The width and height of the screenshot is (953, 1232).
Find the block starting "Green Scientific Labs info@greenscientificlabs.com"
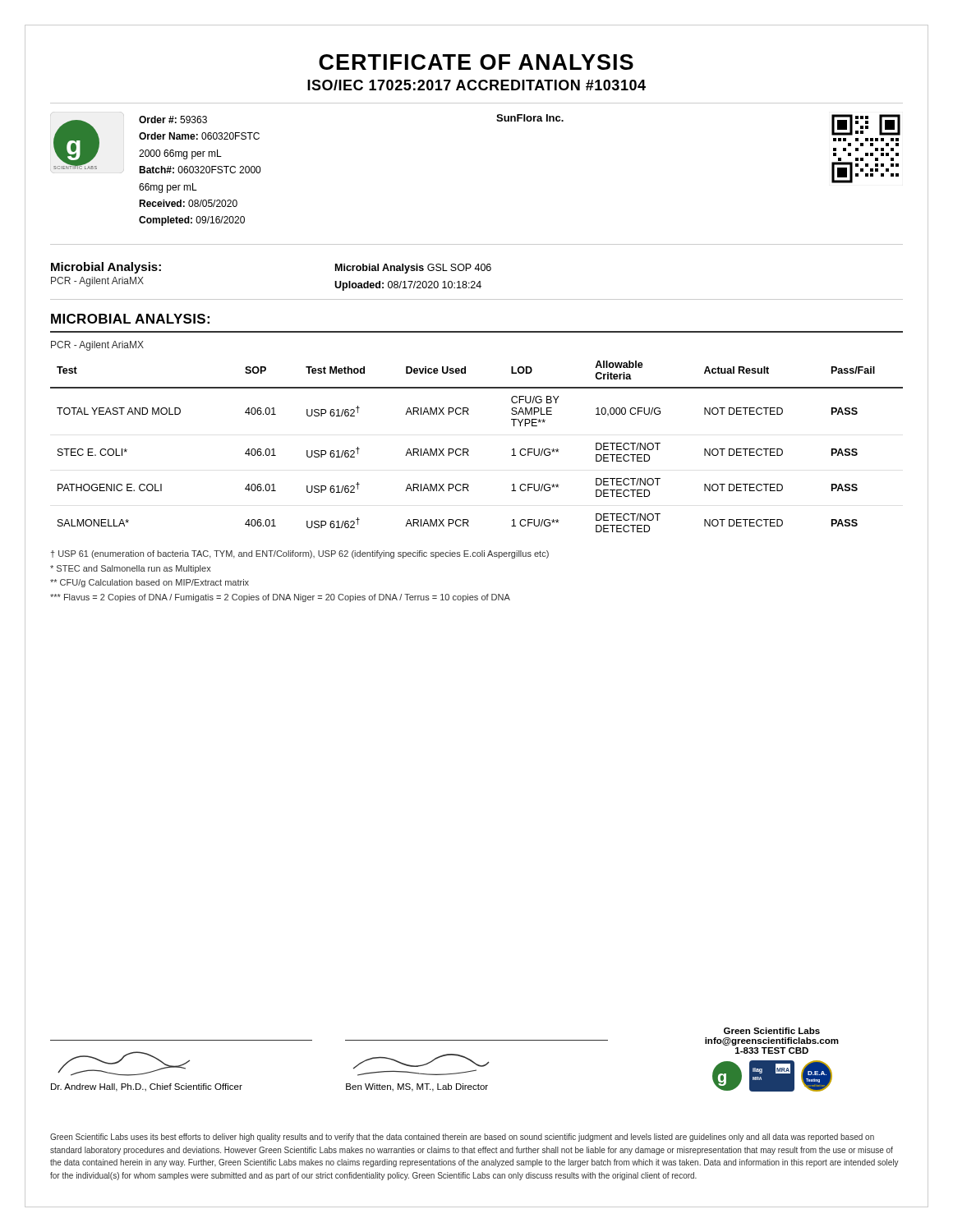[x=772, y=1059]
